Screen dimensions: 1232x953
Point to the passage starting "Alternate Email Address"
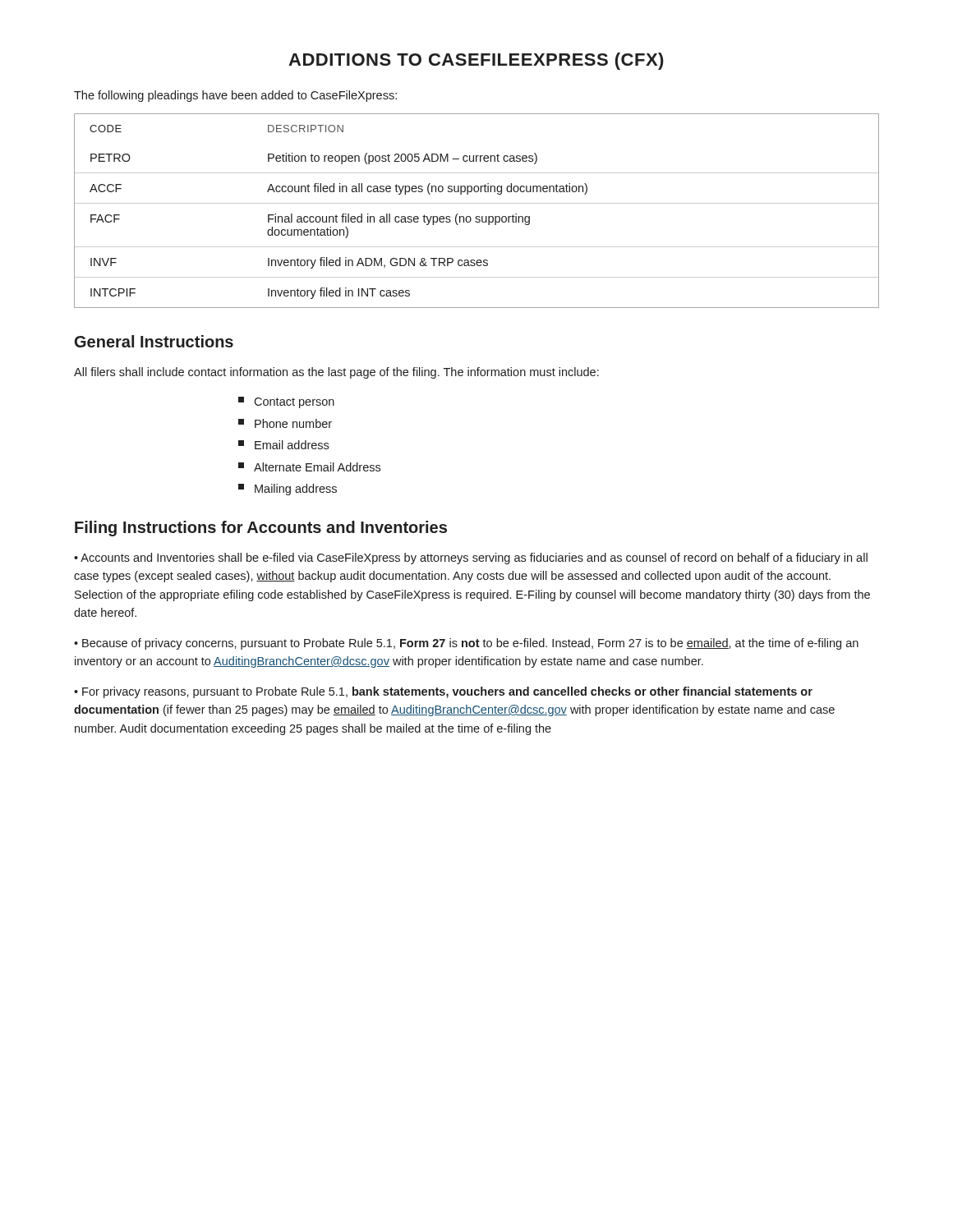[x=310, y=467]
